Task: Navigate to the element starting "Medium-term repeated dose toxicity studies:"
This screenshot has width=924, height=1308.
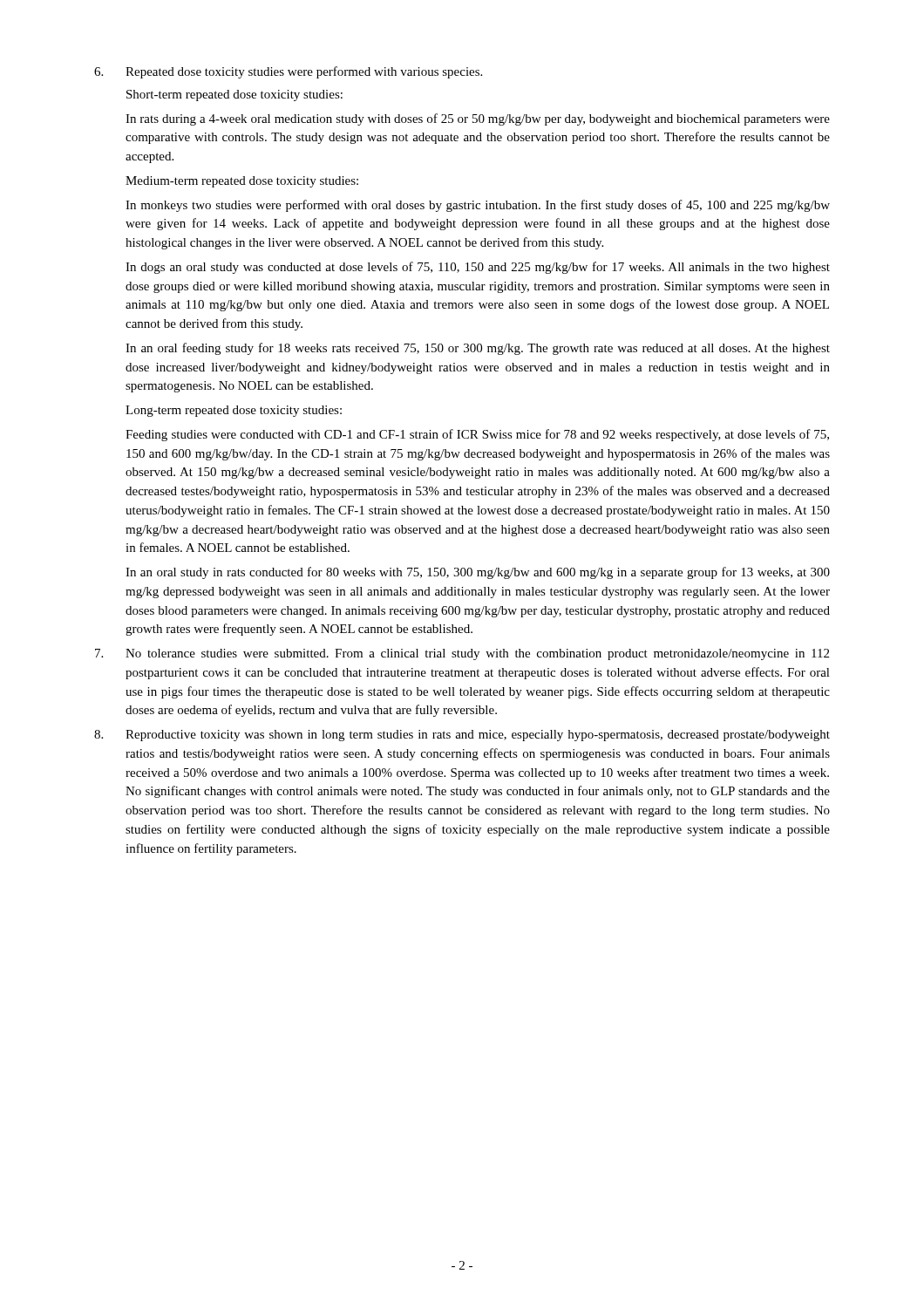Action: [242, 180]
